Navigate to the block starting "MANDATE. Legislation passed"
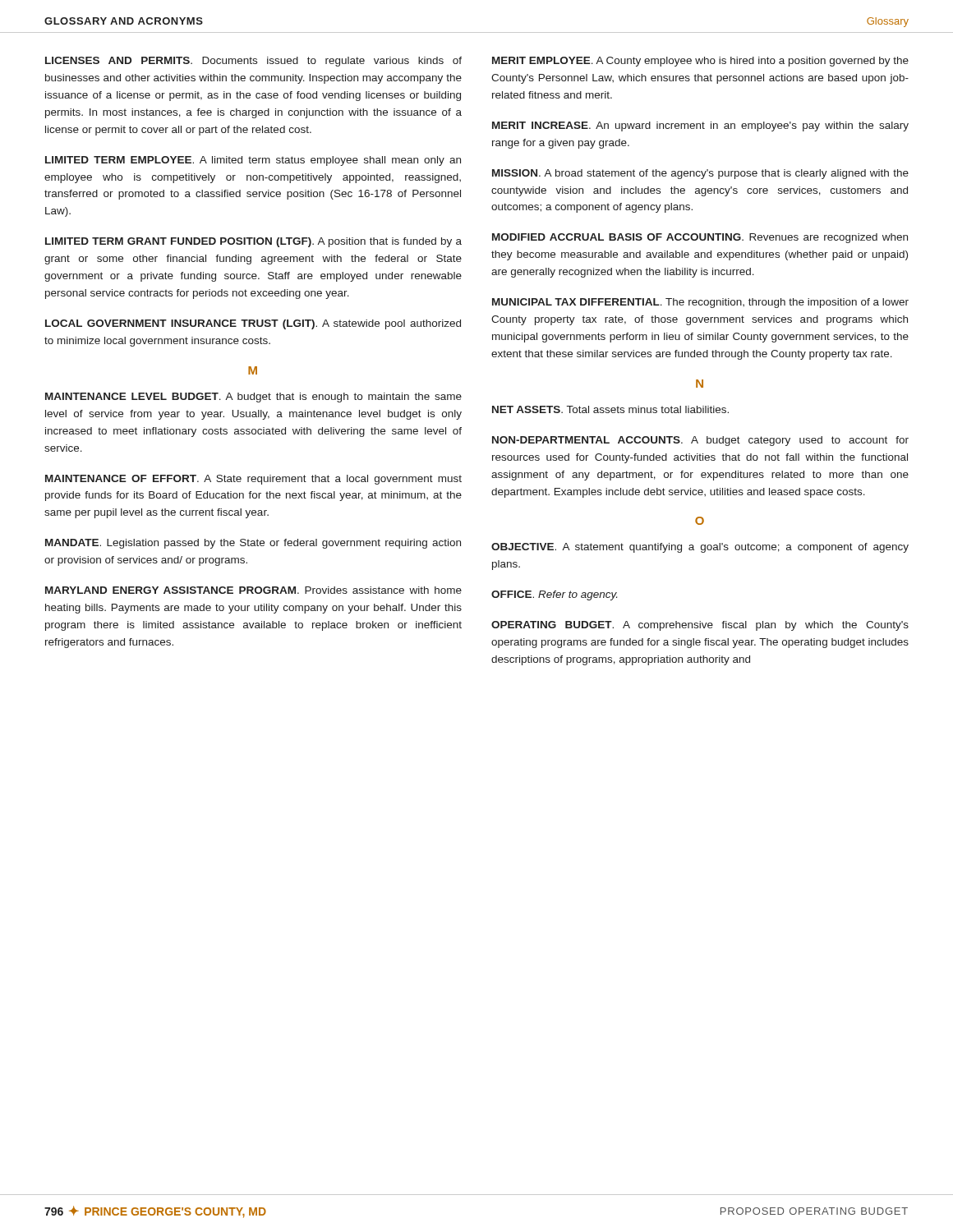 (x=253, y=551)
